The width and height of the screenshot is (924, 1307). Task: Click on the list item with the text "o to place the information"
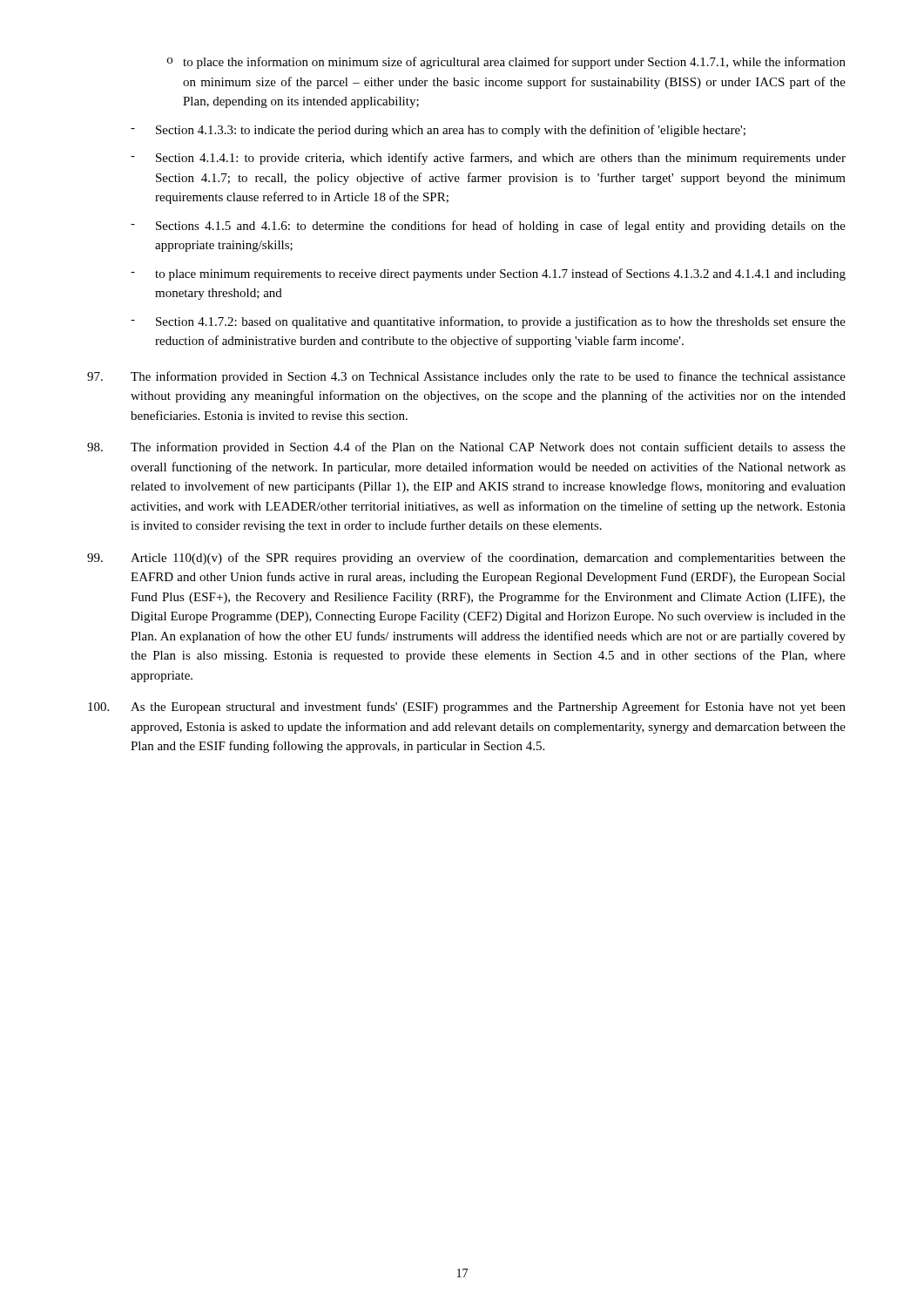pos(501,82)
